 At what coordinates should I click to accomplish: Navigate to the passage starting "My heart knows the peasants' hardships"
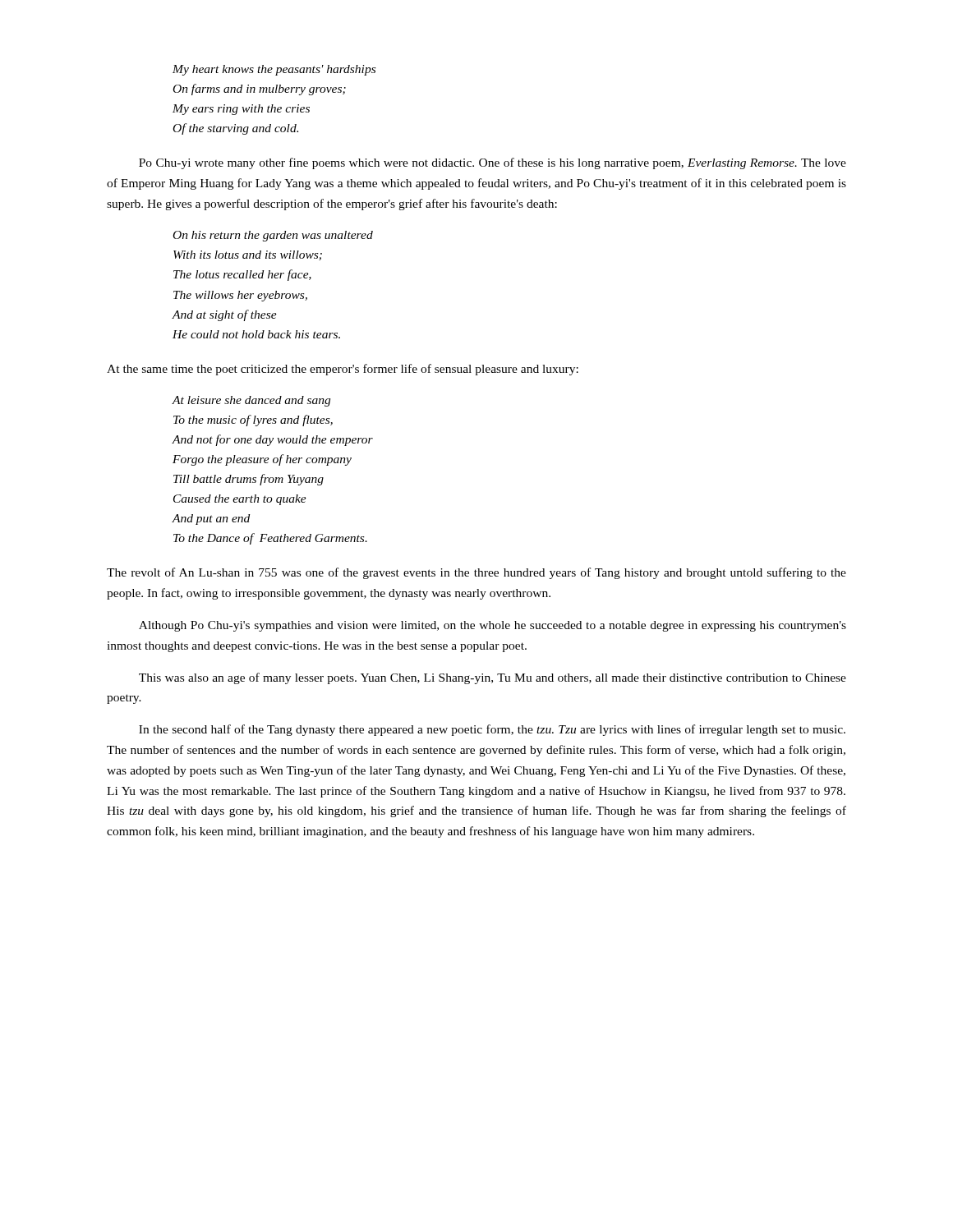tap(274, 70)
